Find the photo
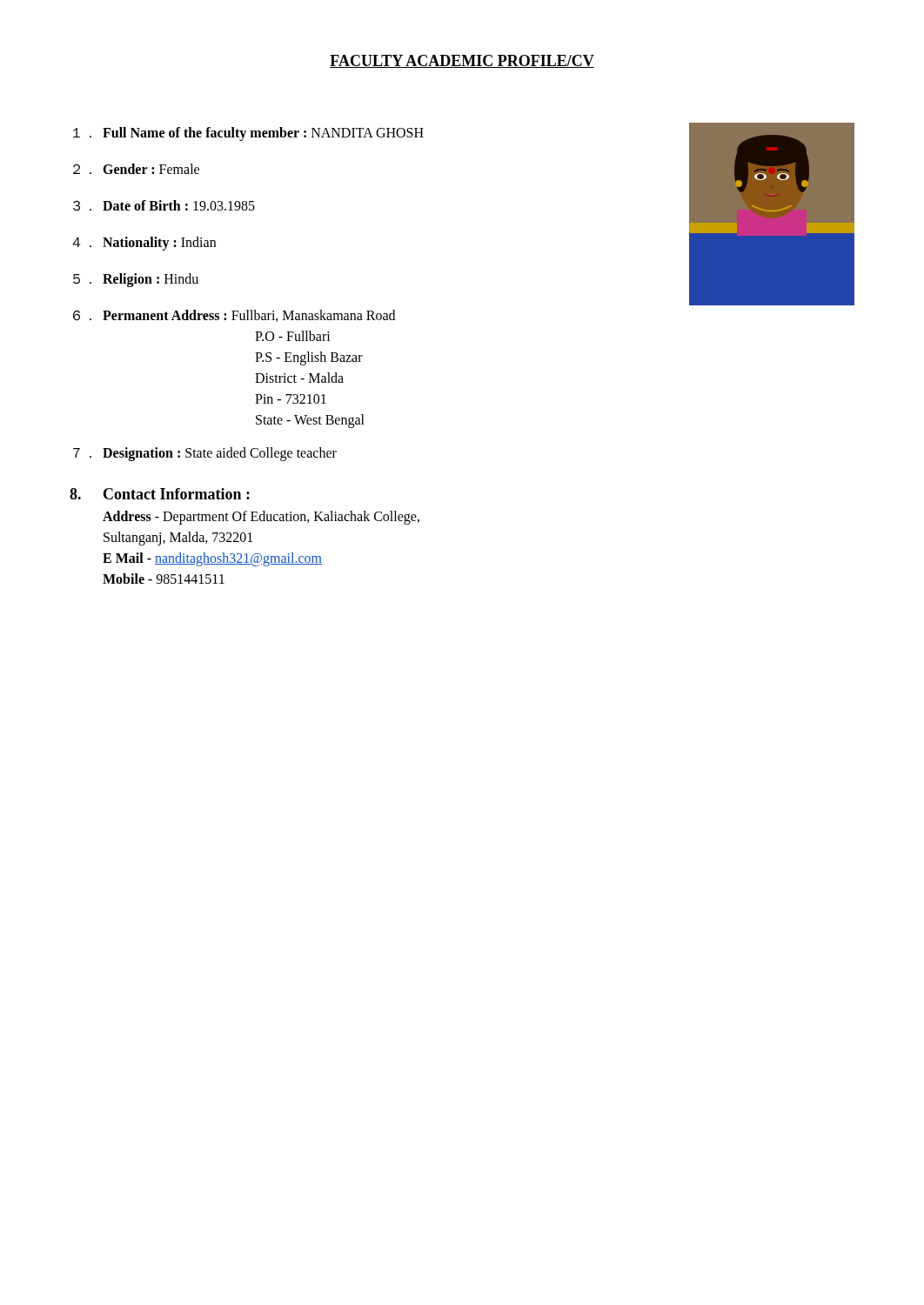The height and width of the screenshot is (1305, 924). [x=772, y=214]
